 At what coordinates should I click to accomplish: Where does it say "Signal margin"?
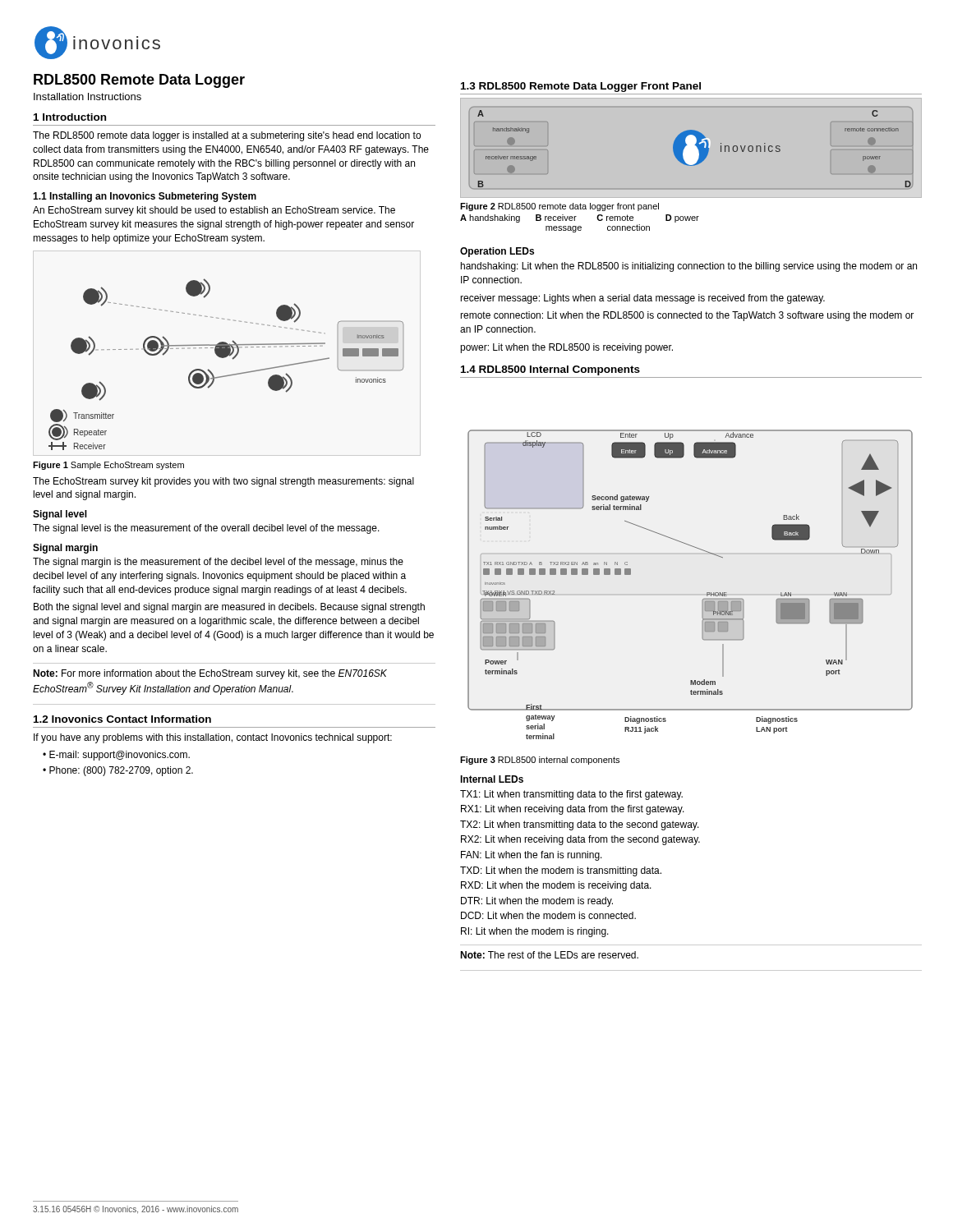[234, 548]
